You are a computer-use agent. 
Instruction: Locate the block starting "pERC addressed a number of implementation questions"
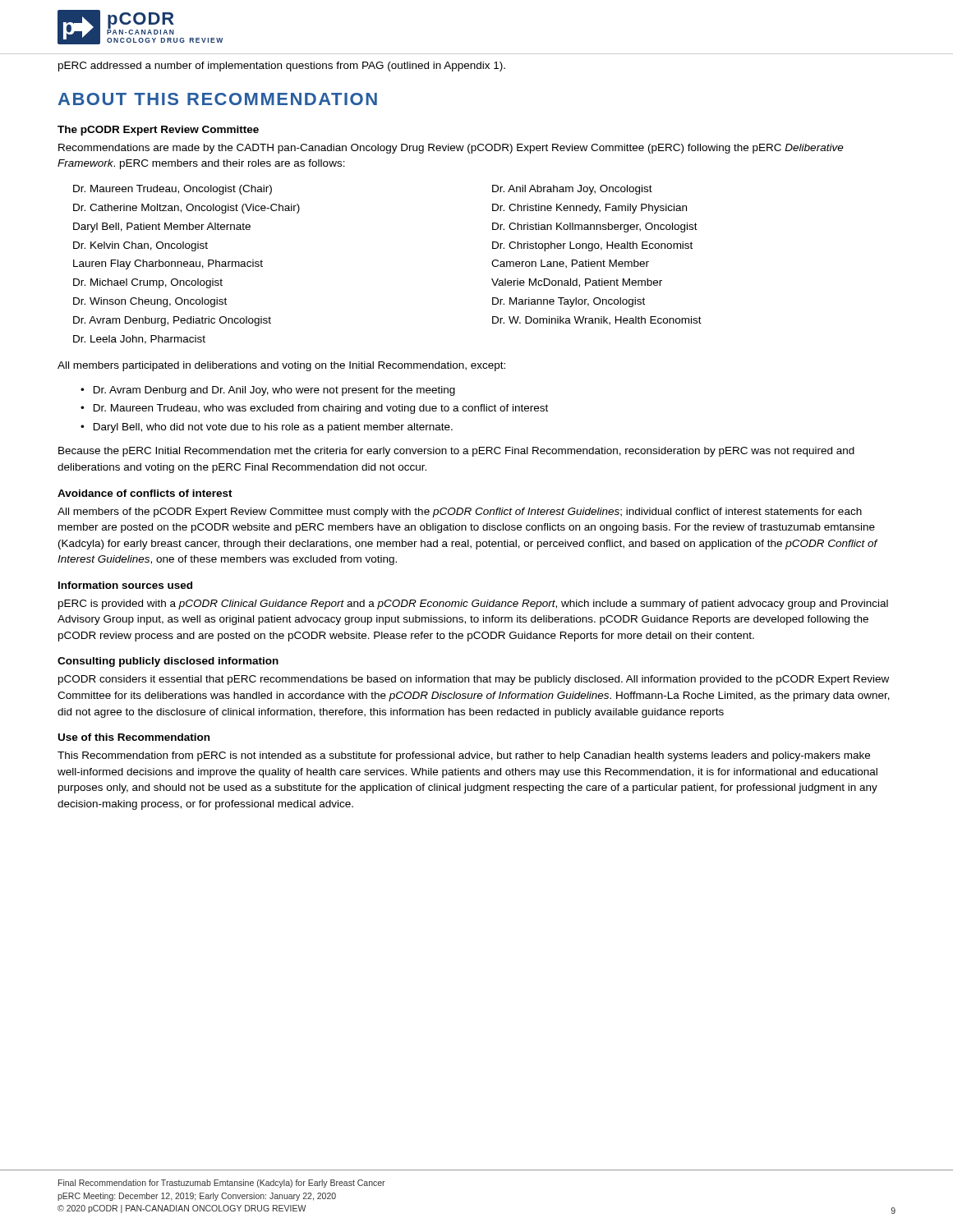[x=282, y=65]
